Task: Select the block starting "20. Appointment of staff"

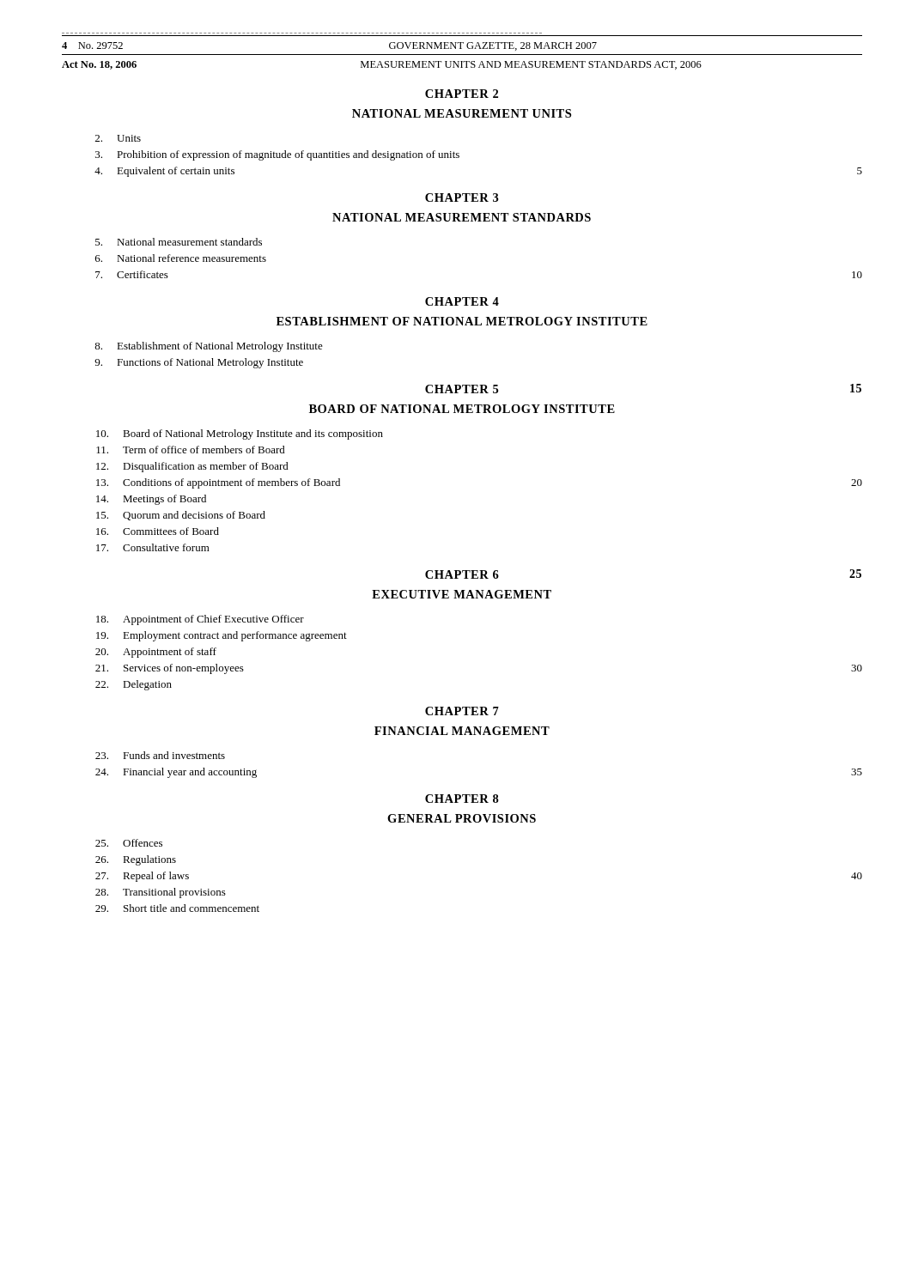Action: click(x=156, y=653)
